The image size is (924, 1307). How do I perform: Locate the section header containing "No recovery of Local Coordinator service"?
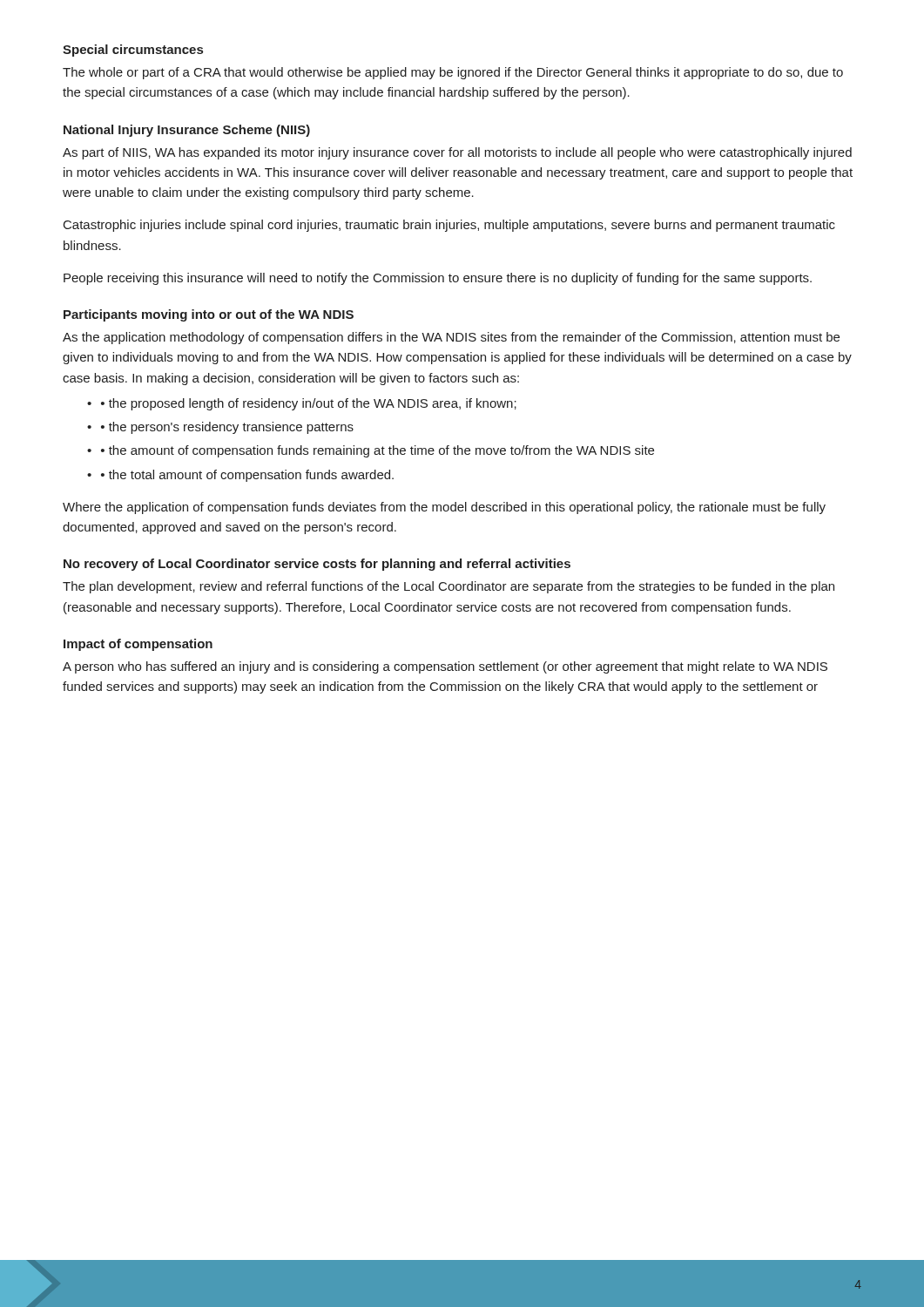[x=317, y=564]
